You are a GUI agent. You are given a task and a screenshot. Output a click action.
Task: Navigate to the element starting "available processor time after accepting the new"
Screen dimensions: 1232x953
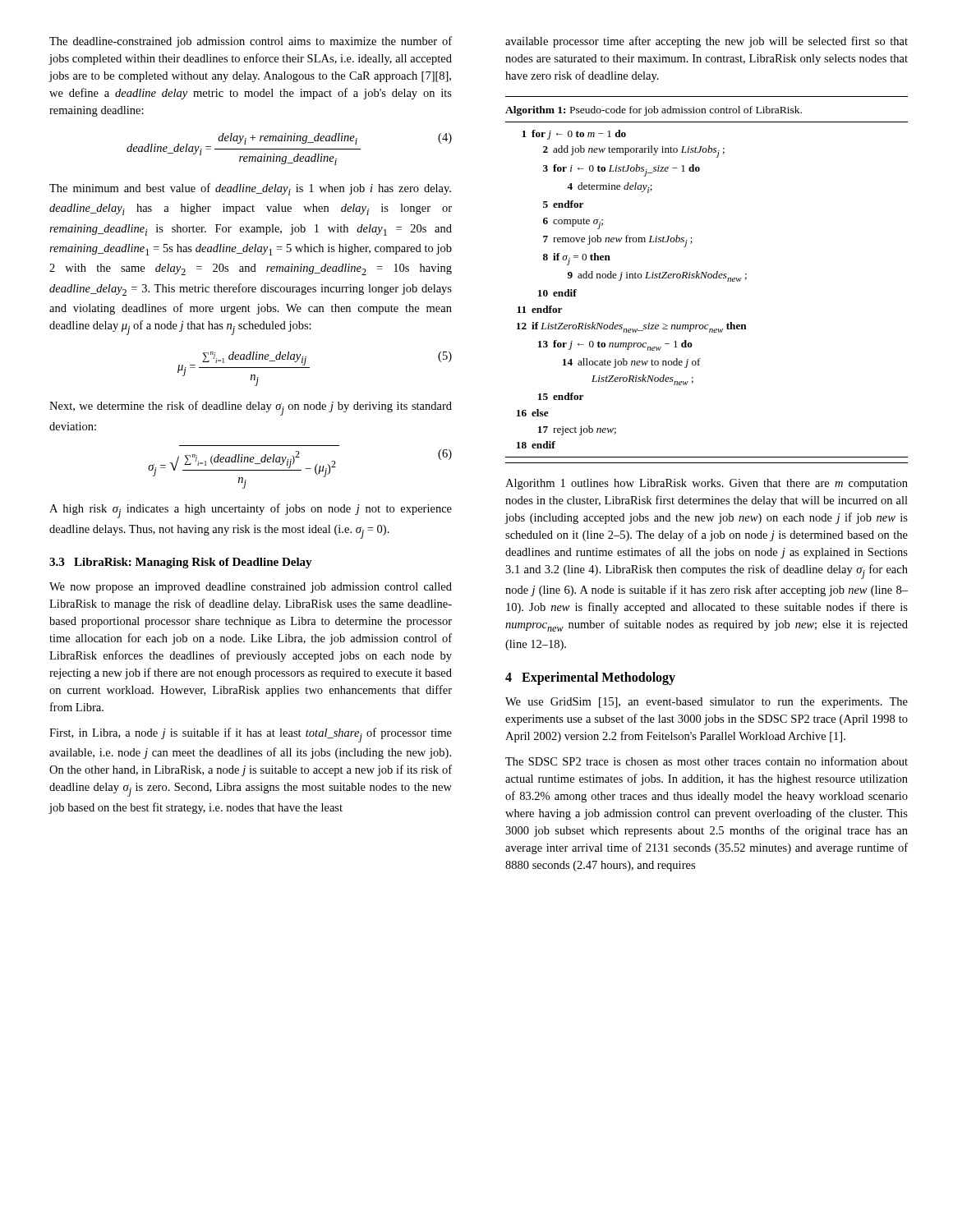(x=707, y=59)
